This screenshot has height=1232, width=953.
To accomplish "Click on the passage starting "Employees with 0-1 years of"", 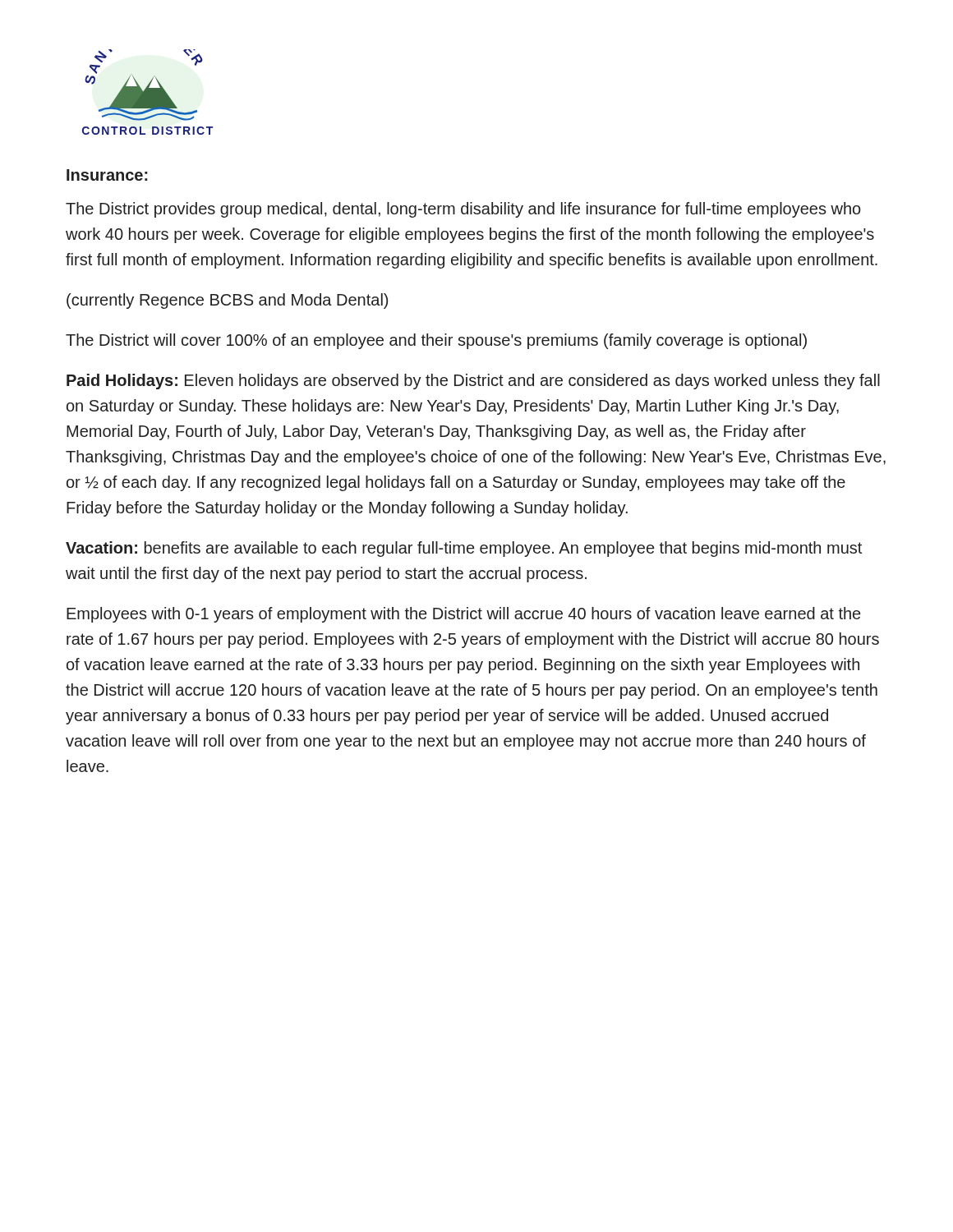I will [473, 690].
